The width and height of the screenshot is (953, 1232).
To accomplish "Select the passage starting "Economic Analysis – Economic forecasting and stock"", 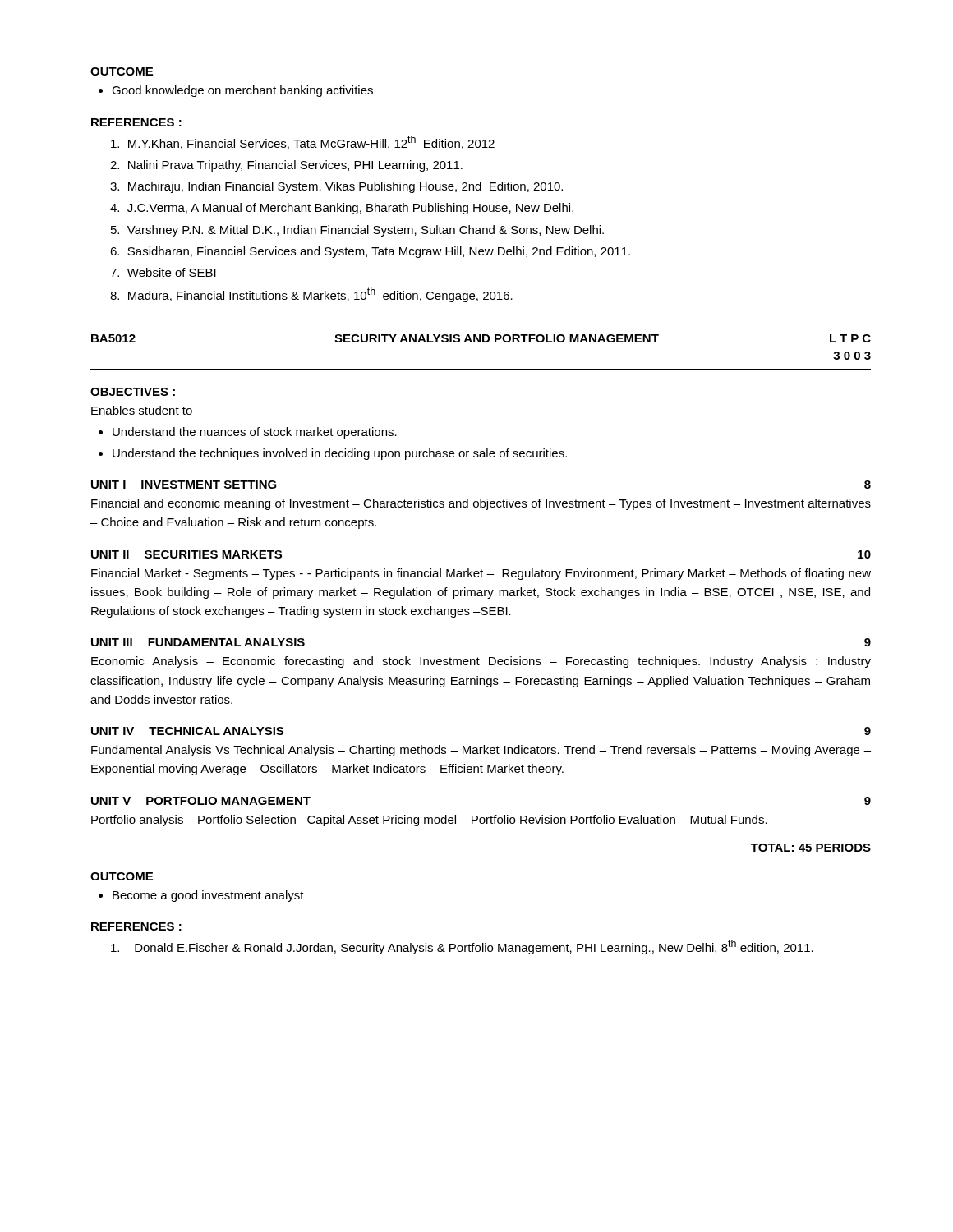I will click(481, 680).
